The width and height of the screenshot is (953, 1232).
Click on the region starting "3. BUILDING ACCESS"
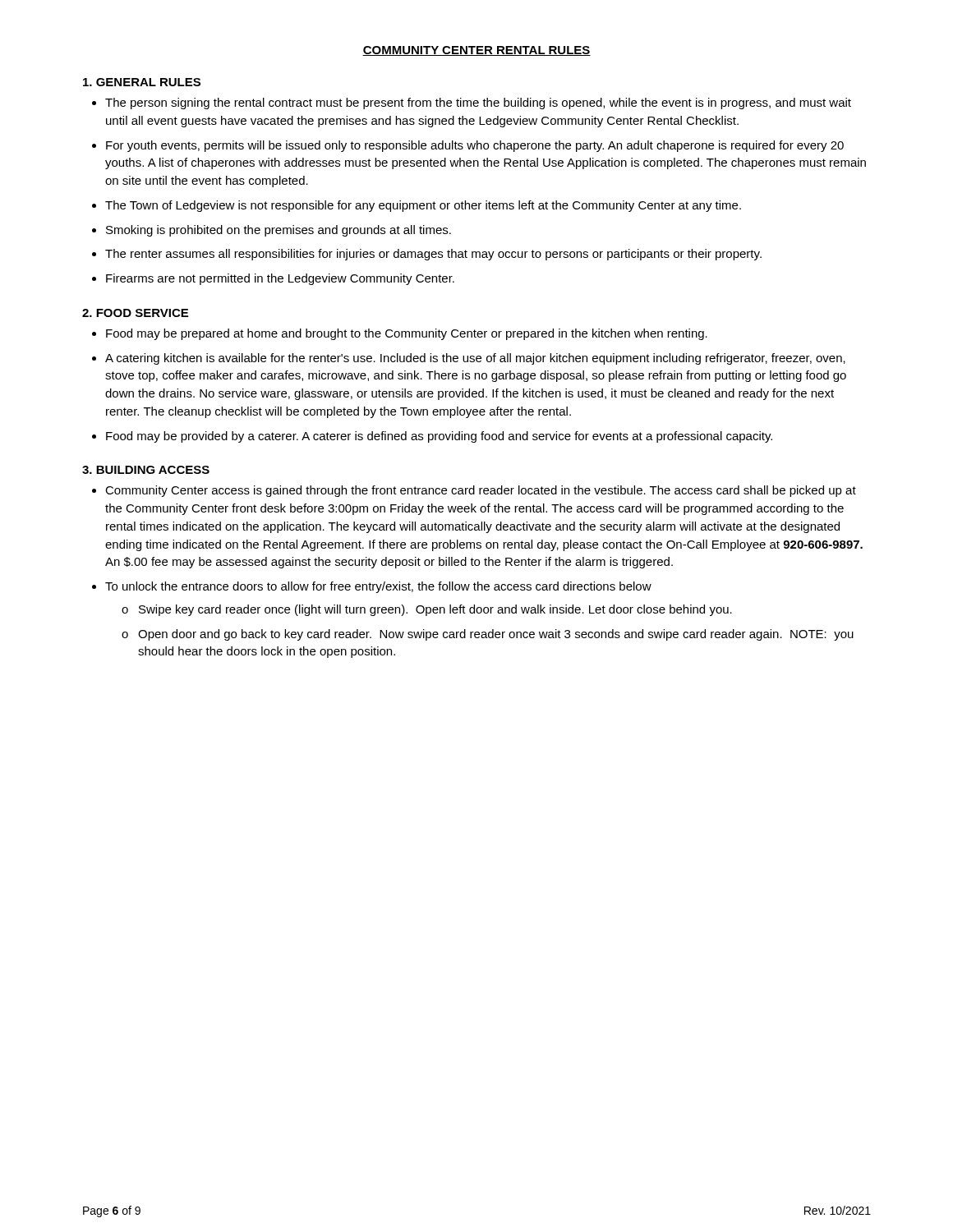(146, 470)
